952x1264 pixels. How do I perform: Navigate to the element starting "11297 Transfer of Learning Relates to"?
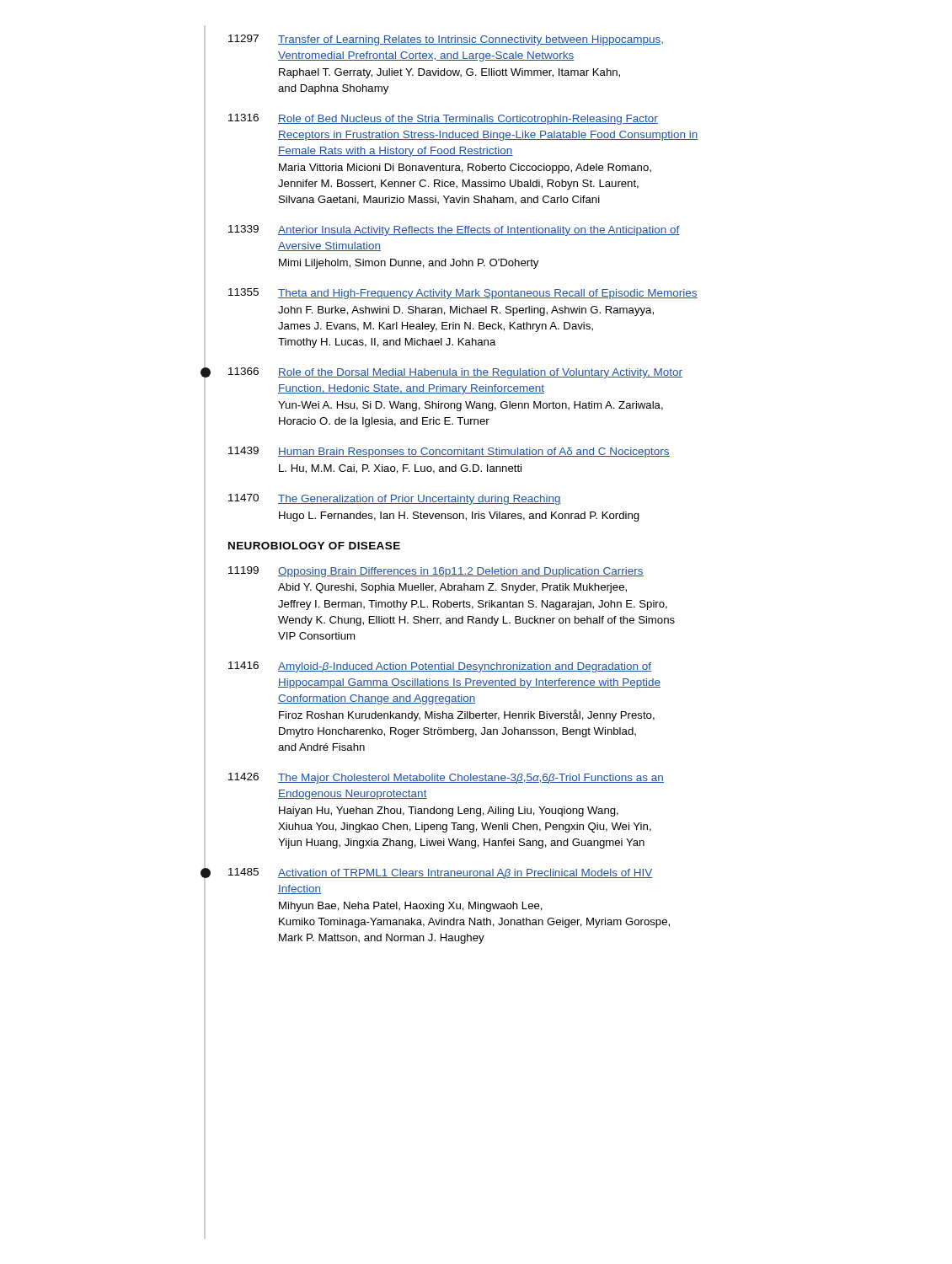coord(564,64)
